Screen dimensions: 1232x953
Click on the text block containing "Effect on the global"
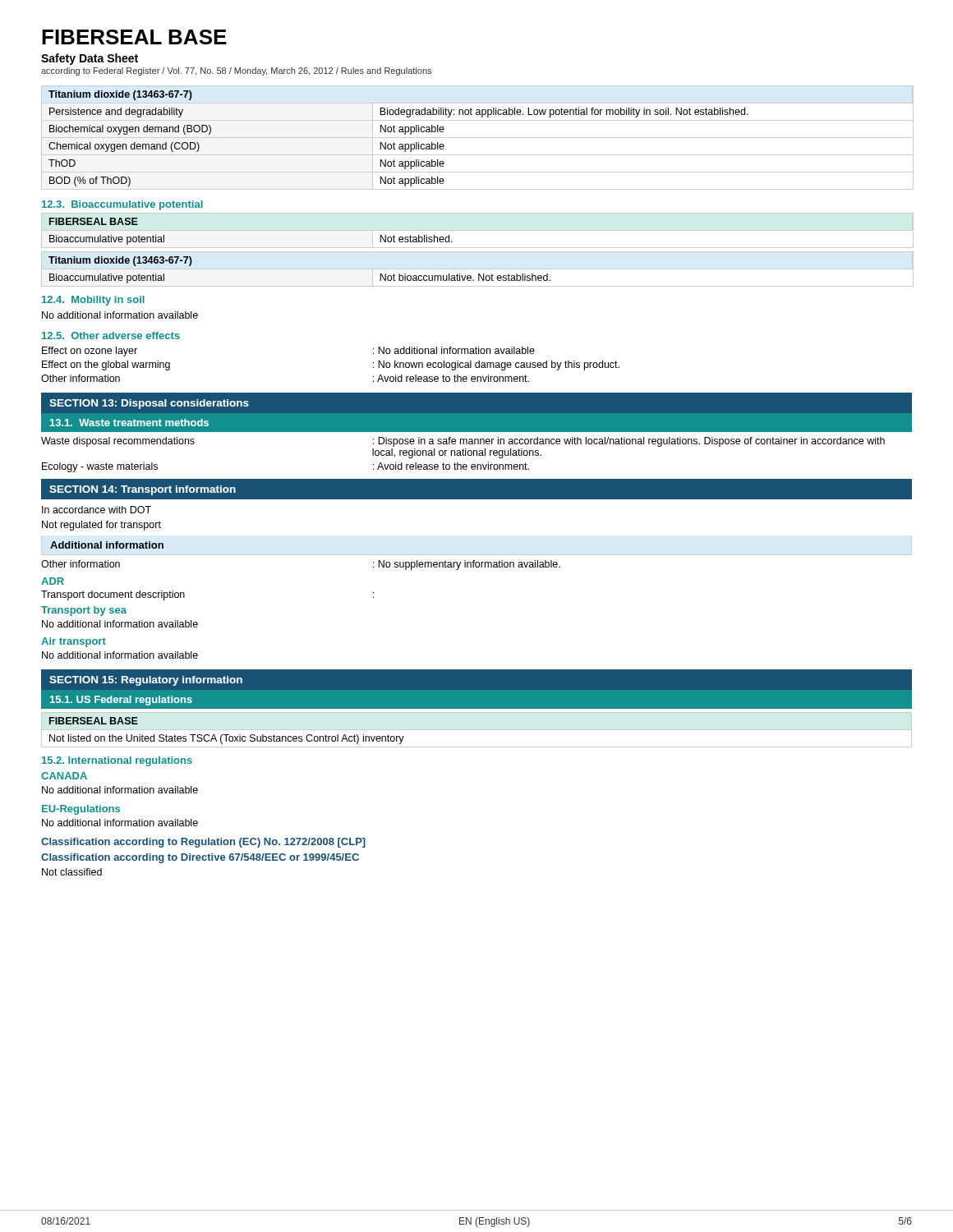pyautogui.click(x=106, y=365)
